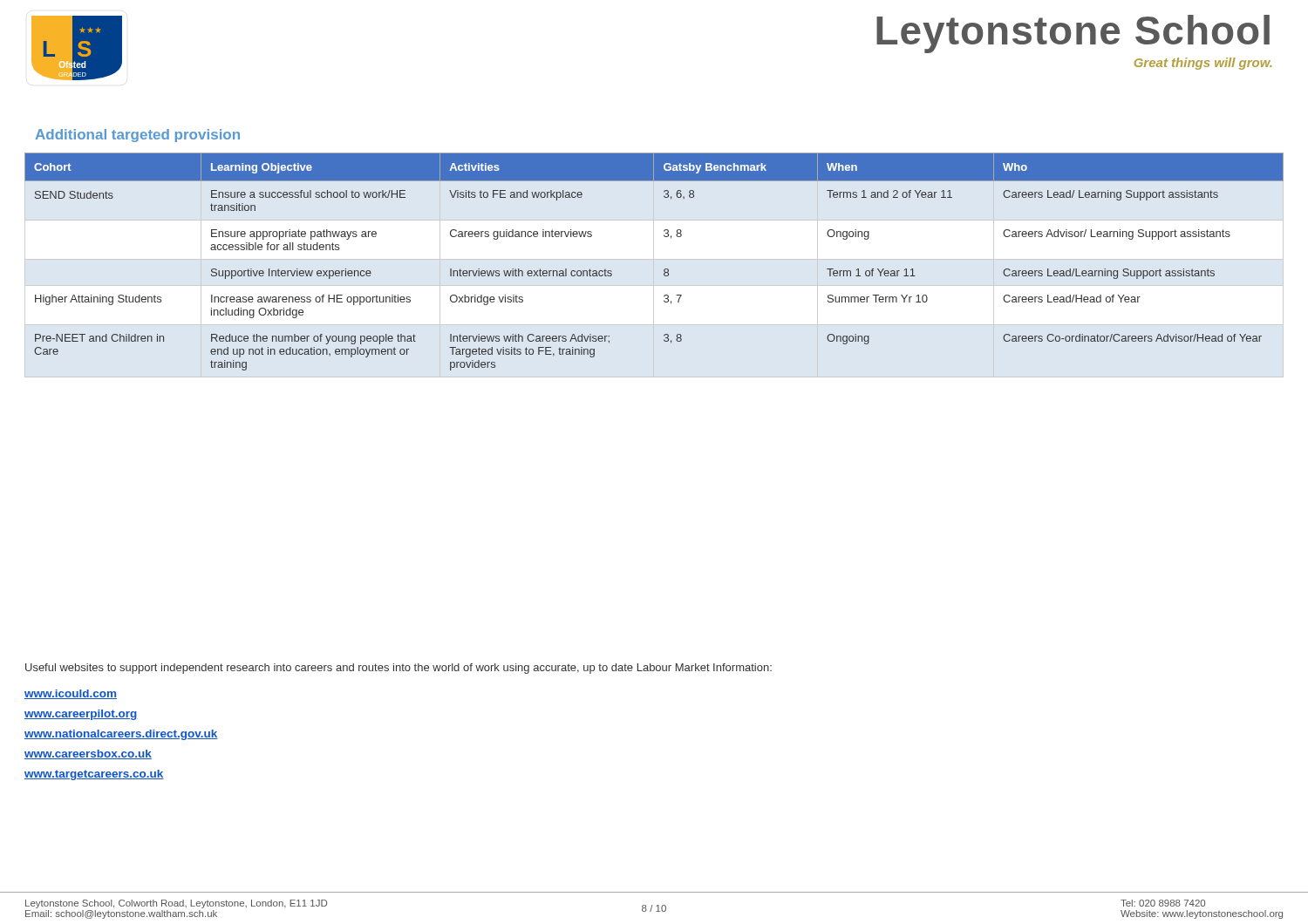Select the table
Viewport: 1308px width, 924px height.
pos(654,265)
